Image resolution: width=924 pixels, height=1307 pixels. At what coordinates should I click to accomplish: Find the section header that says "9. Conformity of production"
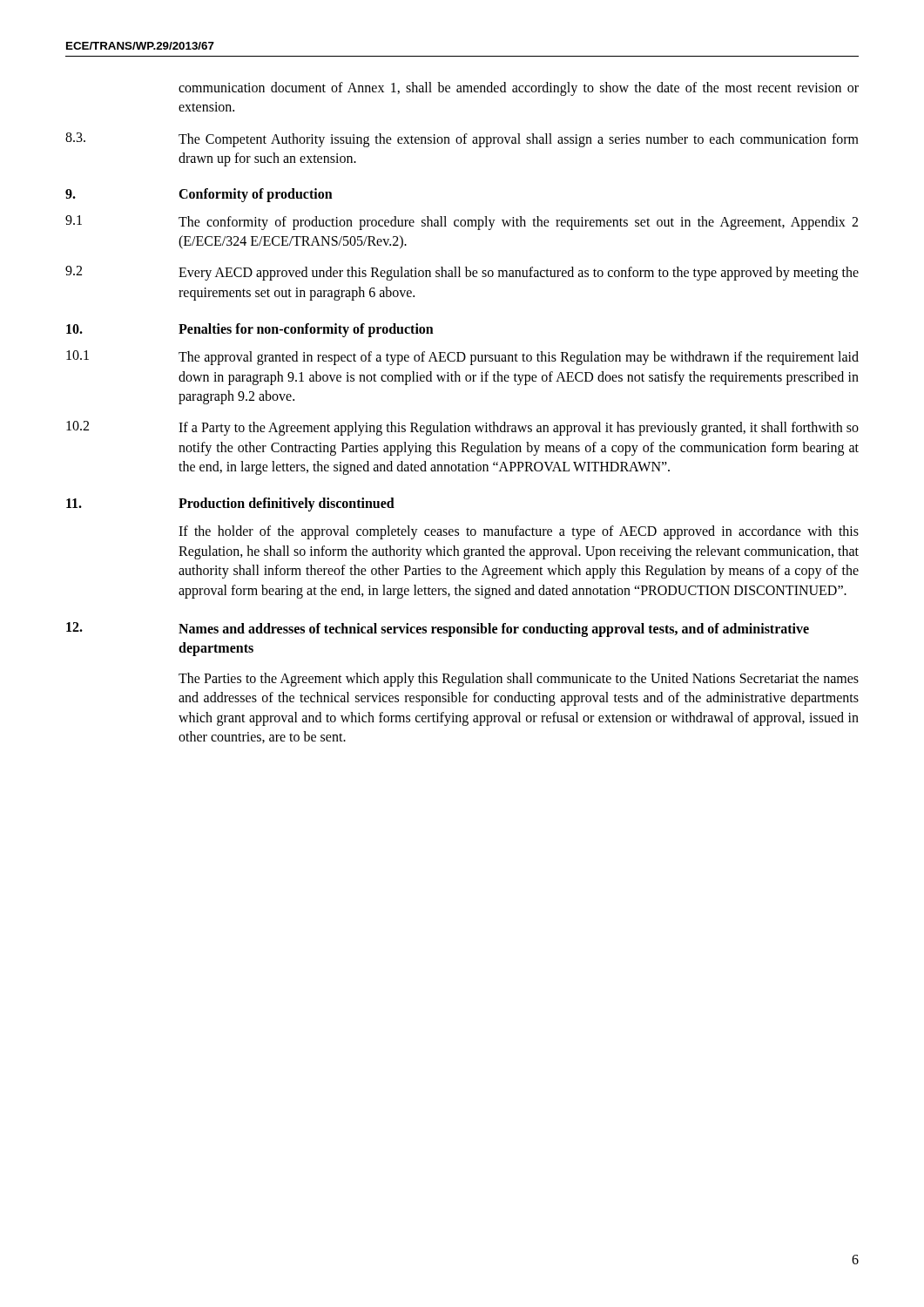pos(199,195)
